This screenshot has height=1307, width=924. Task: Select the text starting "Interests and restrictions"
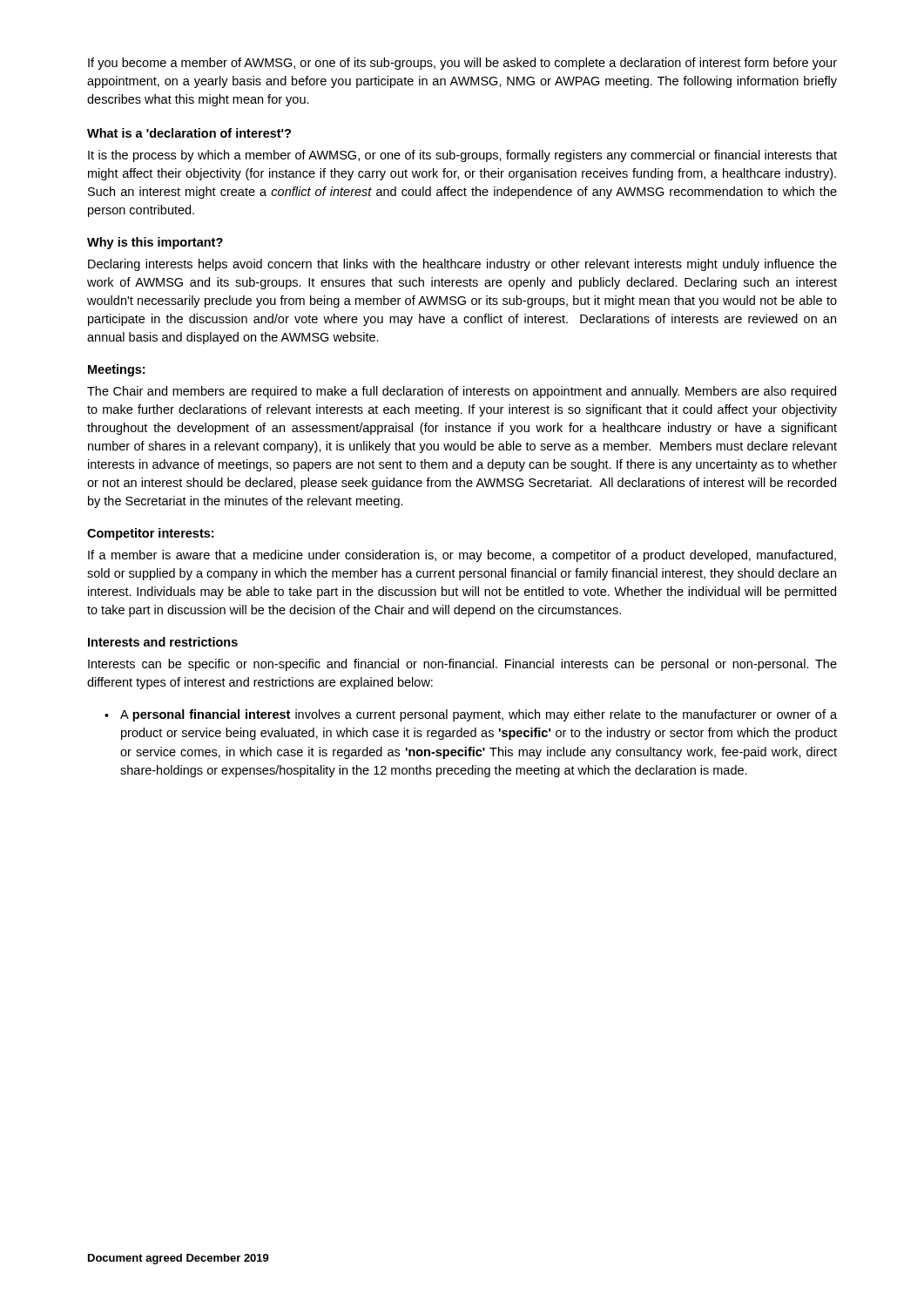(x=163, y=643)
